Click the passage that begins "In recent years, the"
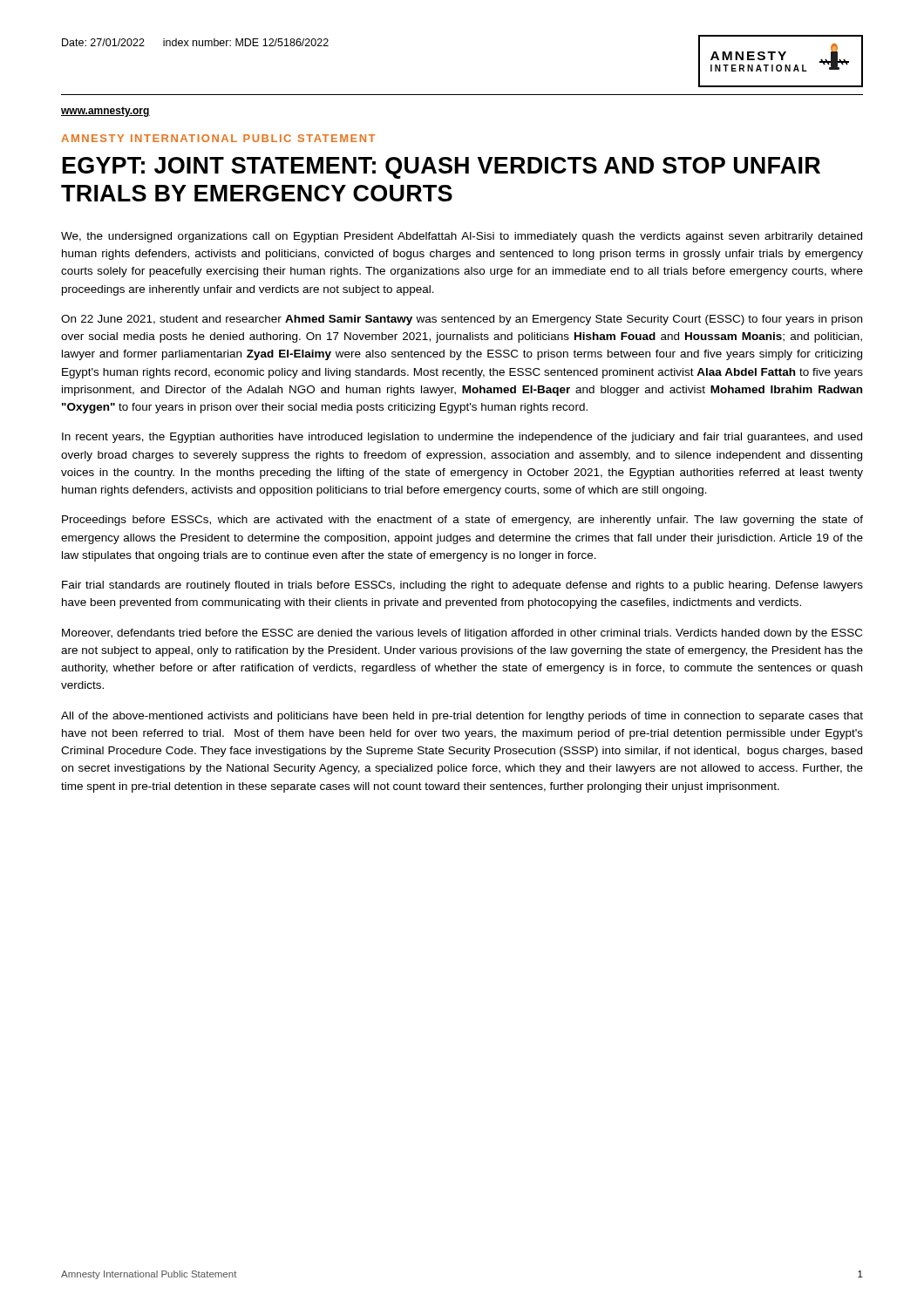 point(462,463)
